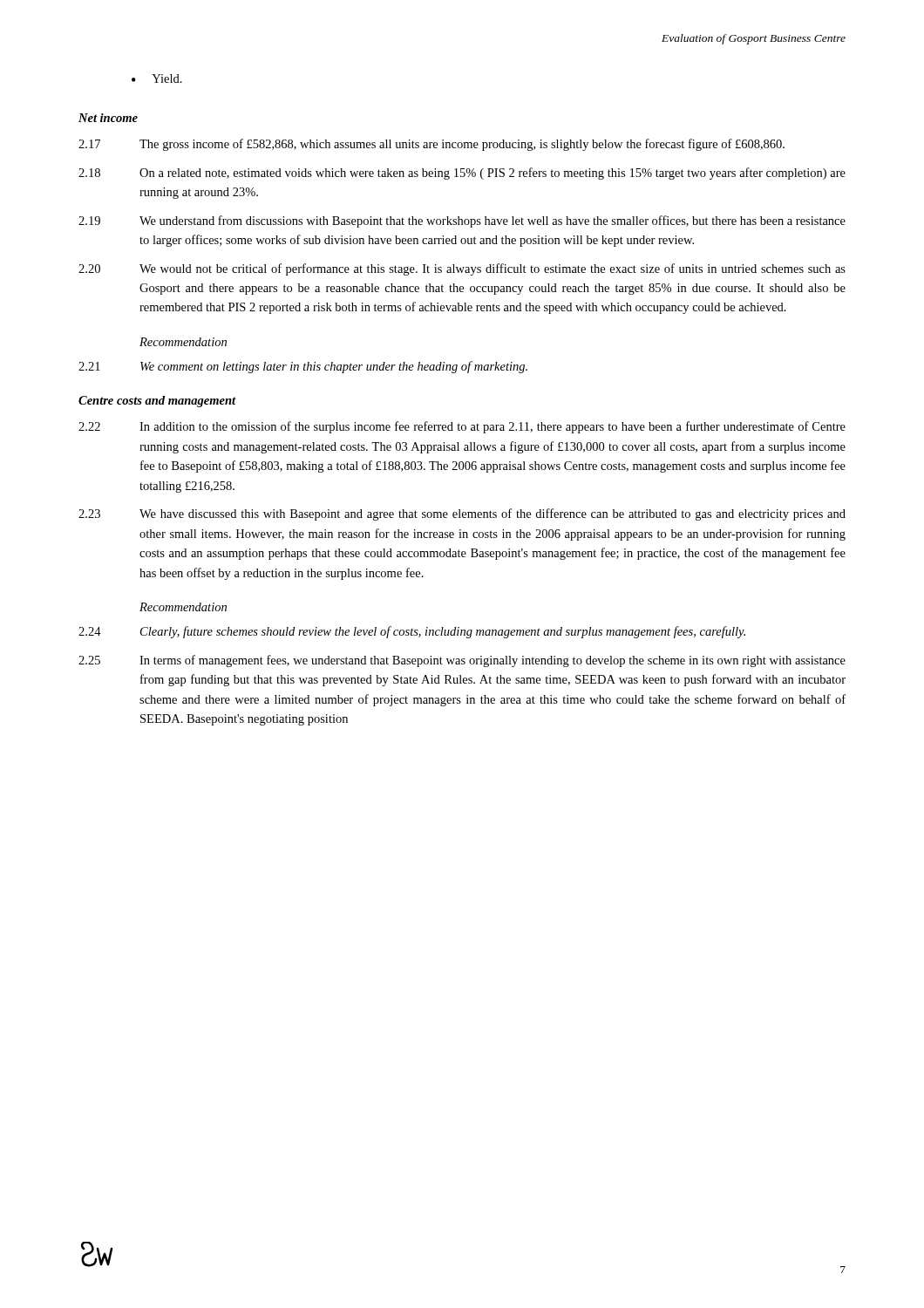924x1308 pixels.
Task: Where is the passage that starts "19 We understand from discussions with"?
Action: pos(462,230)
